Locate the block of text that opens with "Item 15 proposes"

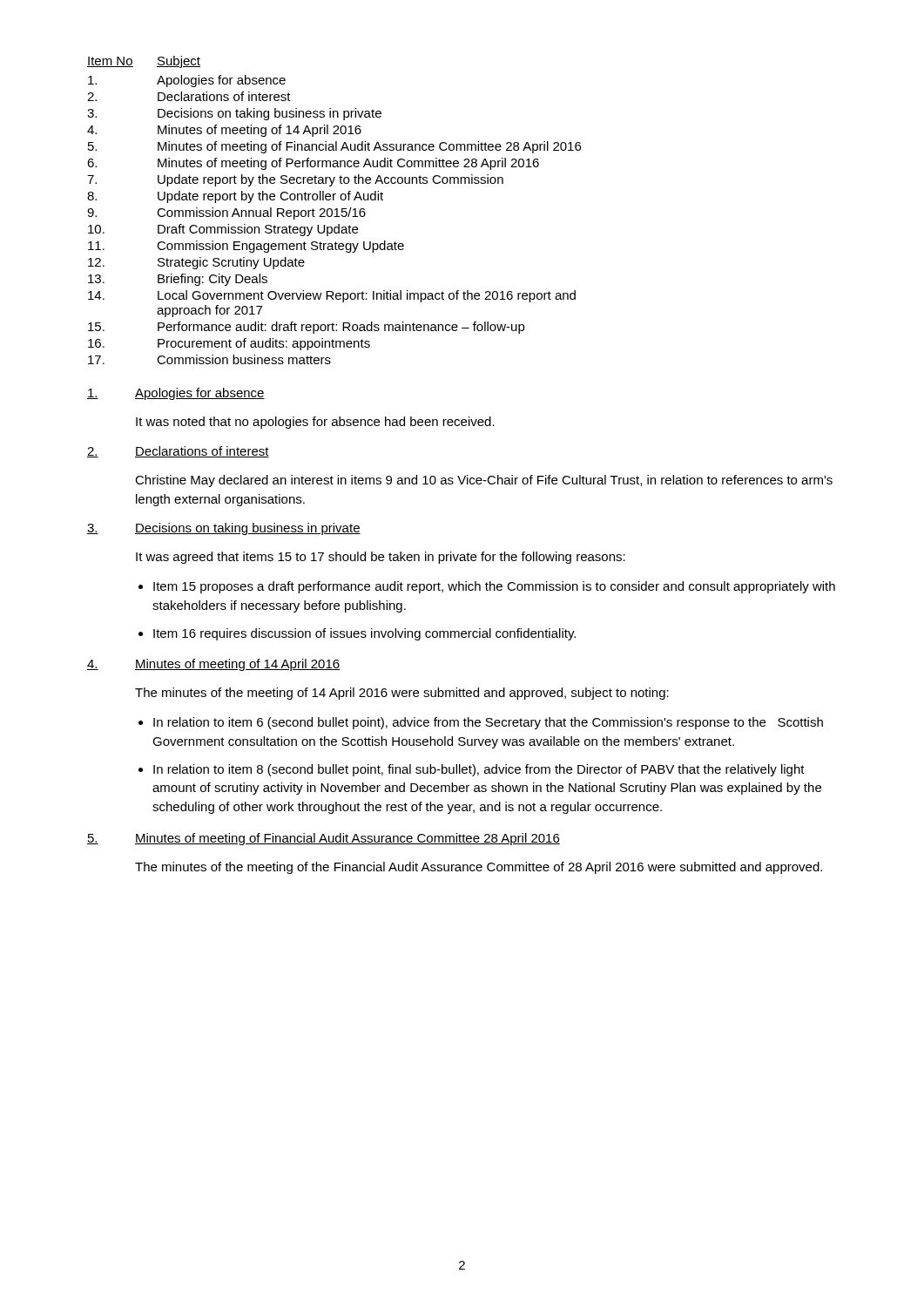tap(494, 595)
